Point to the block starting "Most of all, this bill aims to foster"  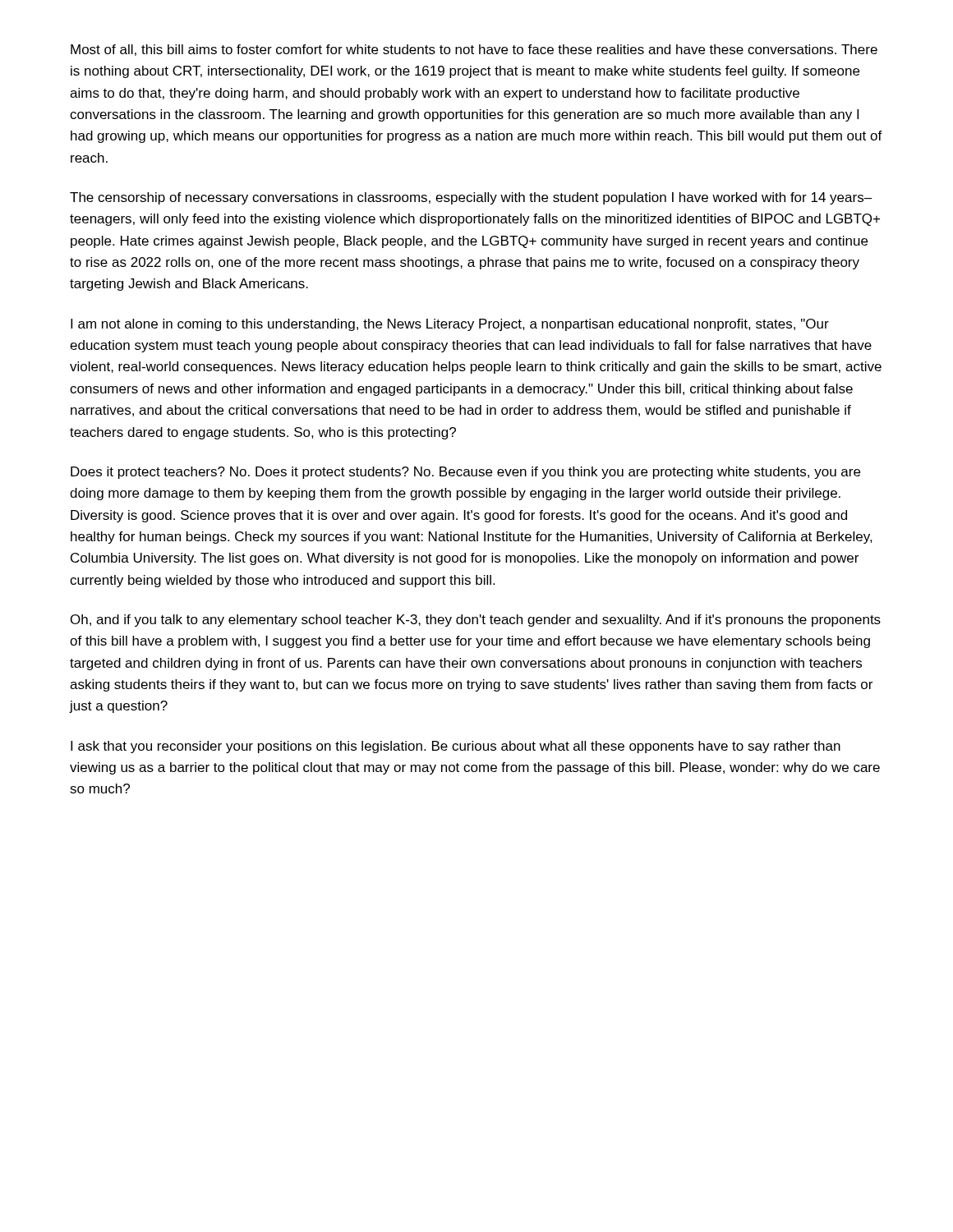coord(476,104)
